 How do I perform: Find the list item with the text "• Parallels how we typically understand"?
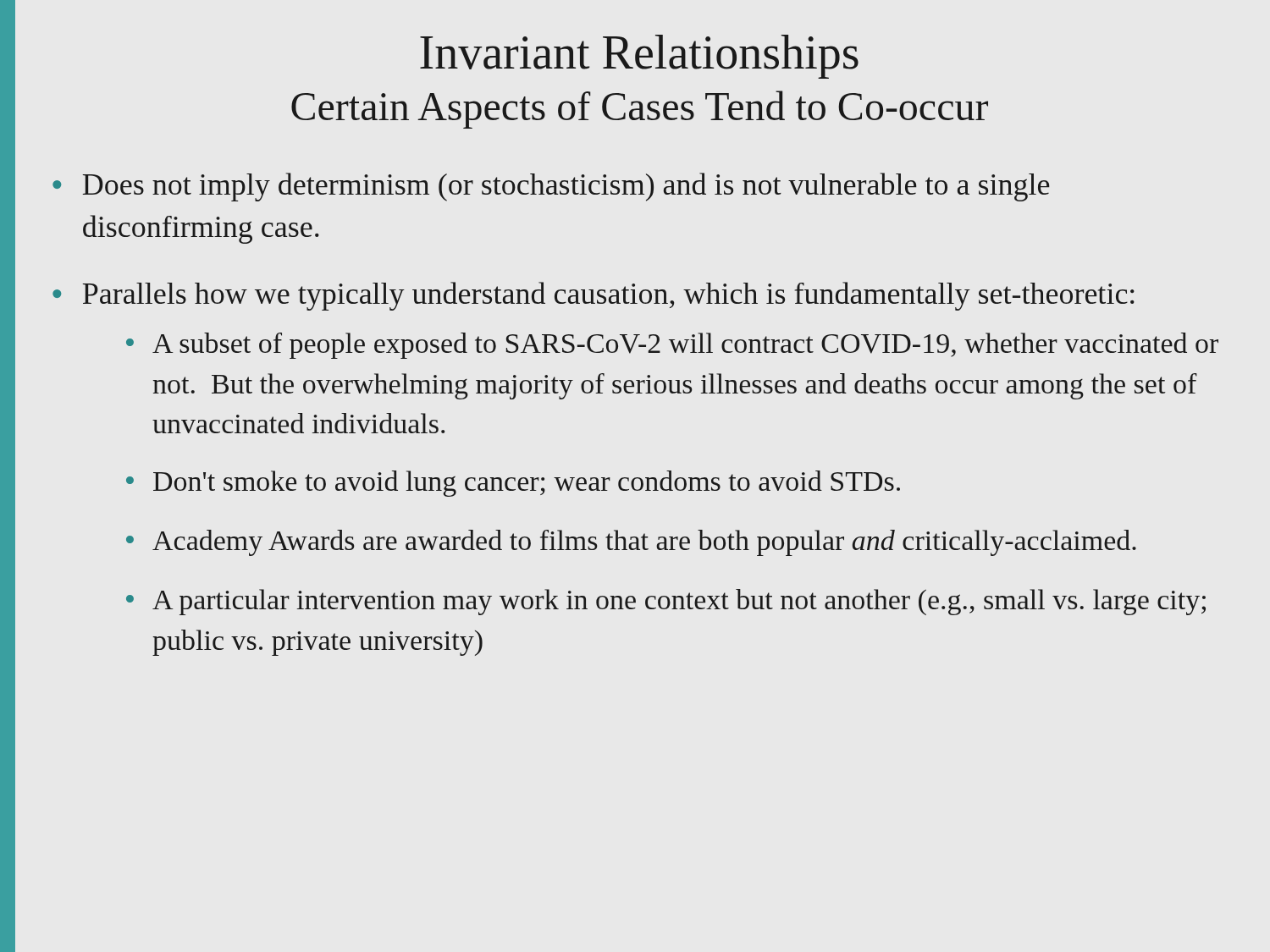[639, 475]
